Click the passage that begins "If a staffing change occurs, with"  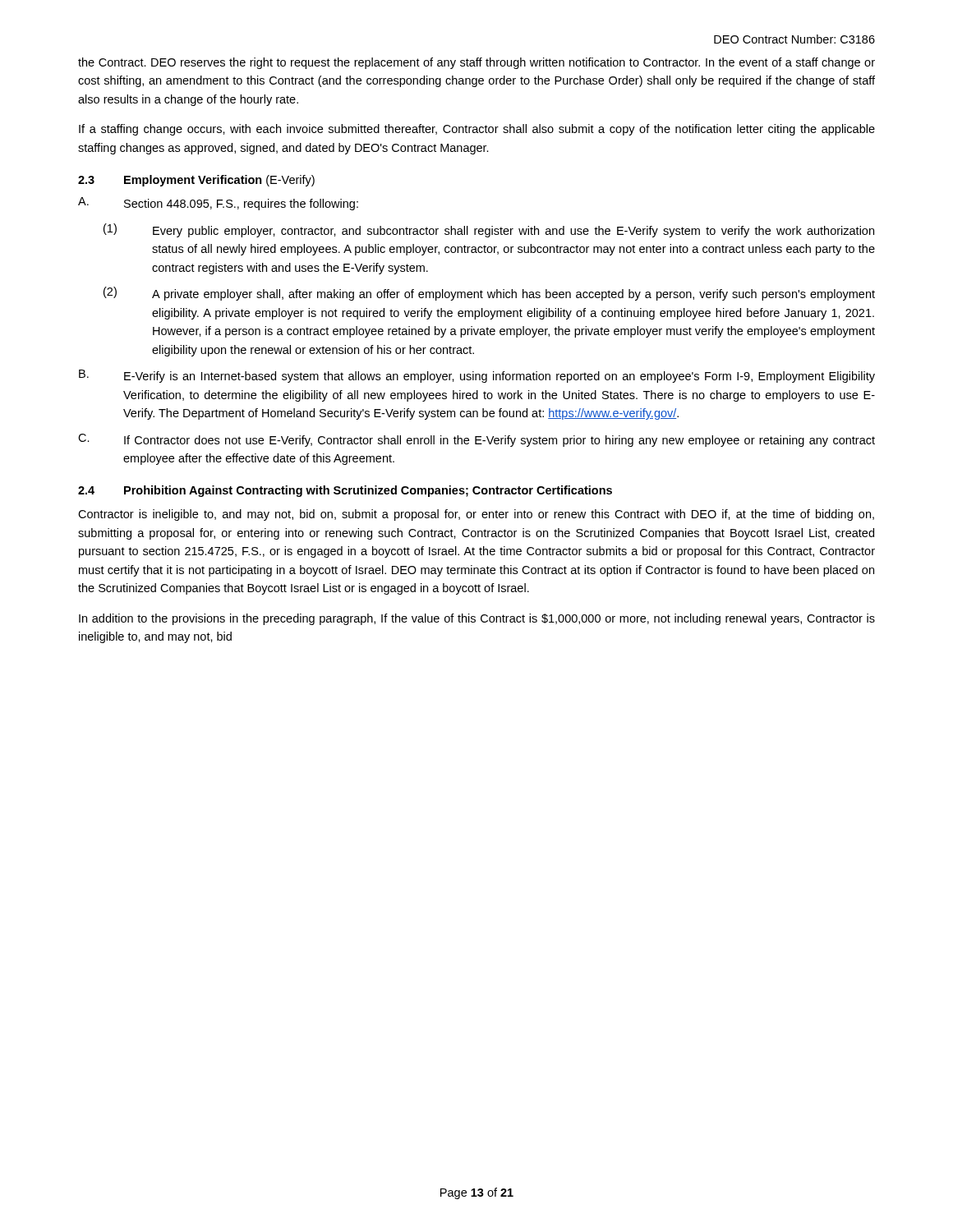click(x=476, y=139)
